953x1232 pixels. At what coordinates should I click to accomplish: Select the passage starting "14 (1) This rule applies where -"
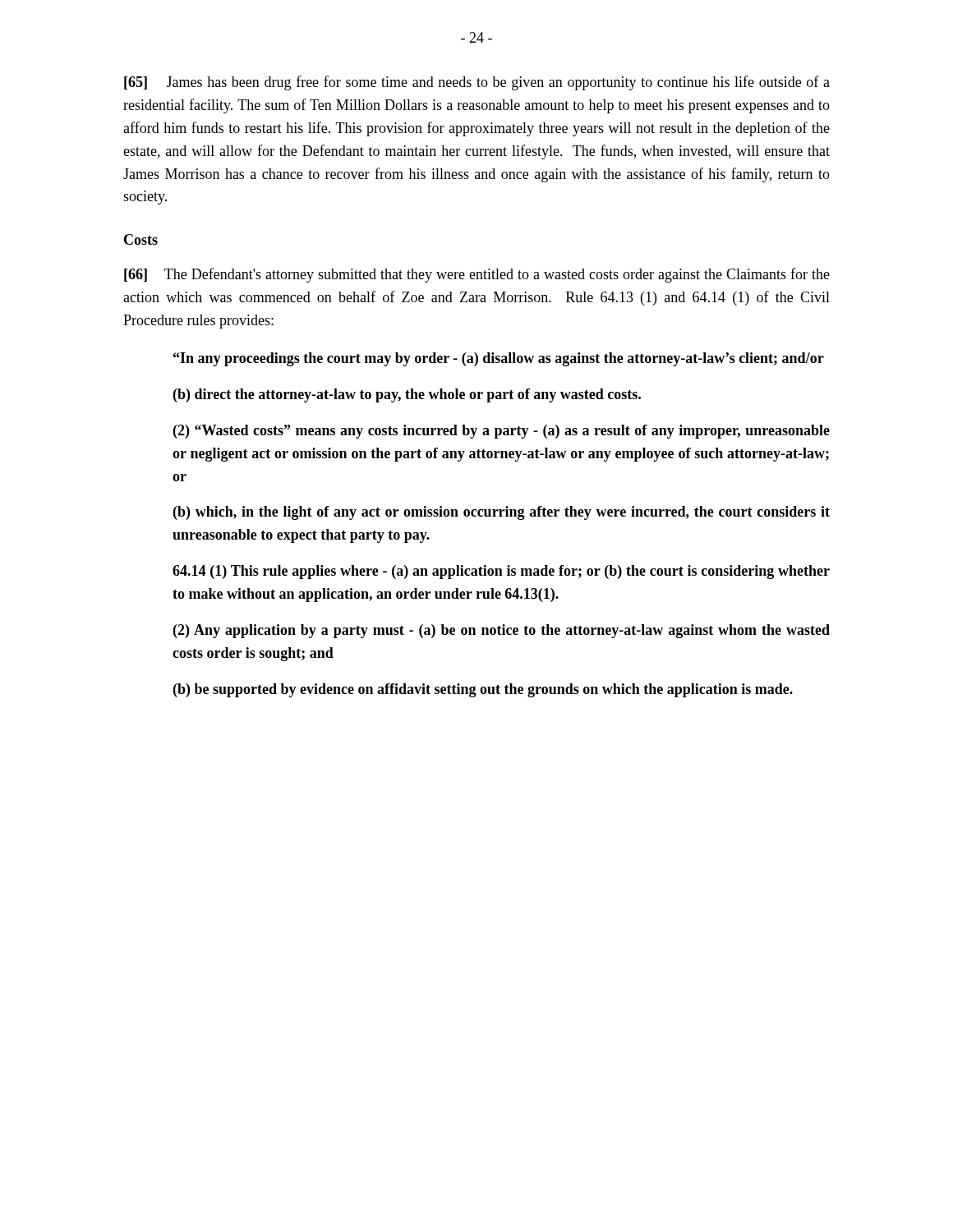tap(501, 582)
